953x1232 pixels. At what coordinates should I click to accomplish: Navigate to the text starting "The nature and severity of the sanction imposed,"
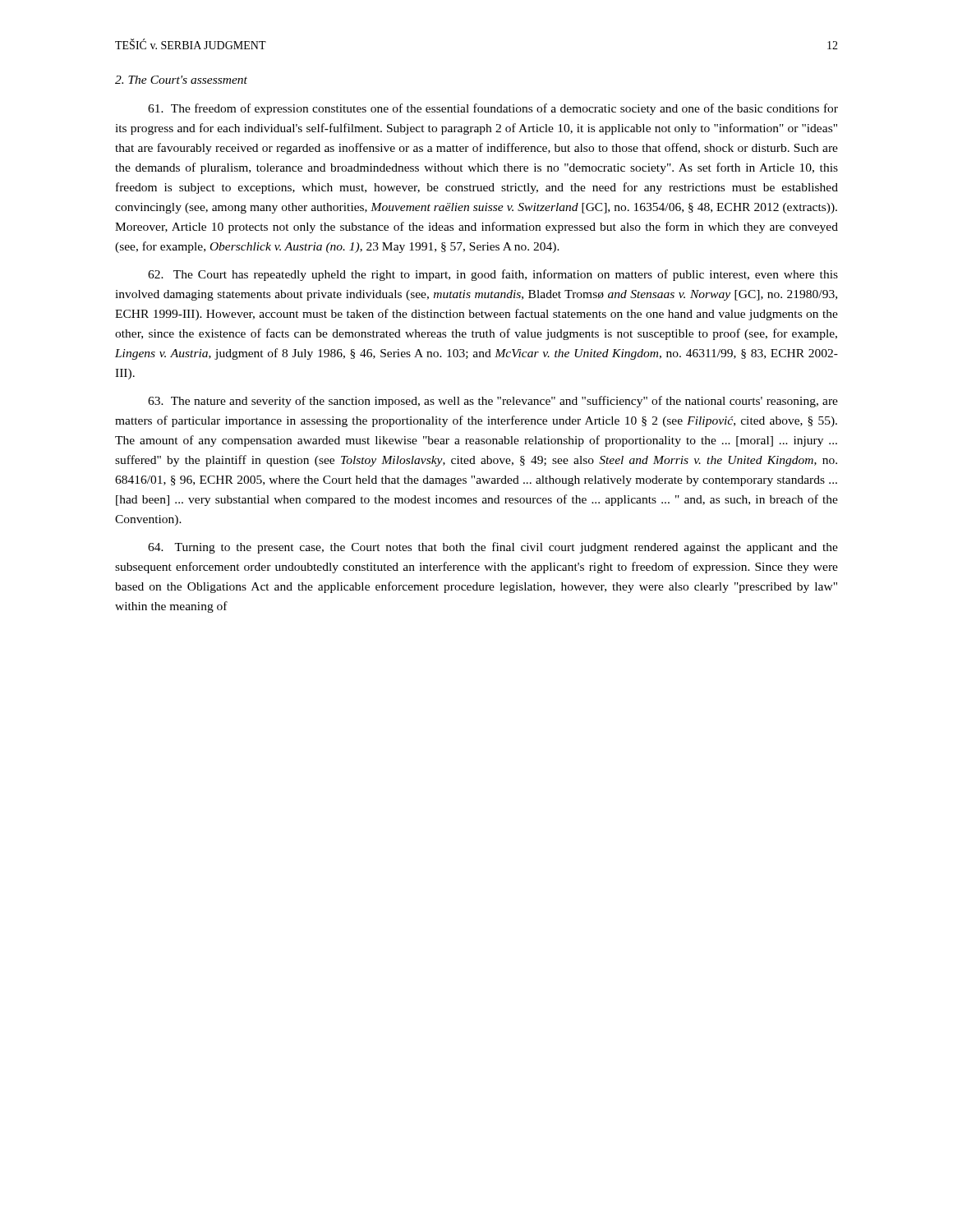click(x=476, y=460)
